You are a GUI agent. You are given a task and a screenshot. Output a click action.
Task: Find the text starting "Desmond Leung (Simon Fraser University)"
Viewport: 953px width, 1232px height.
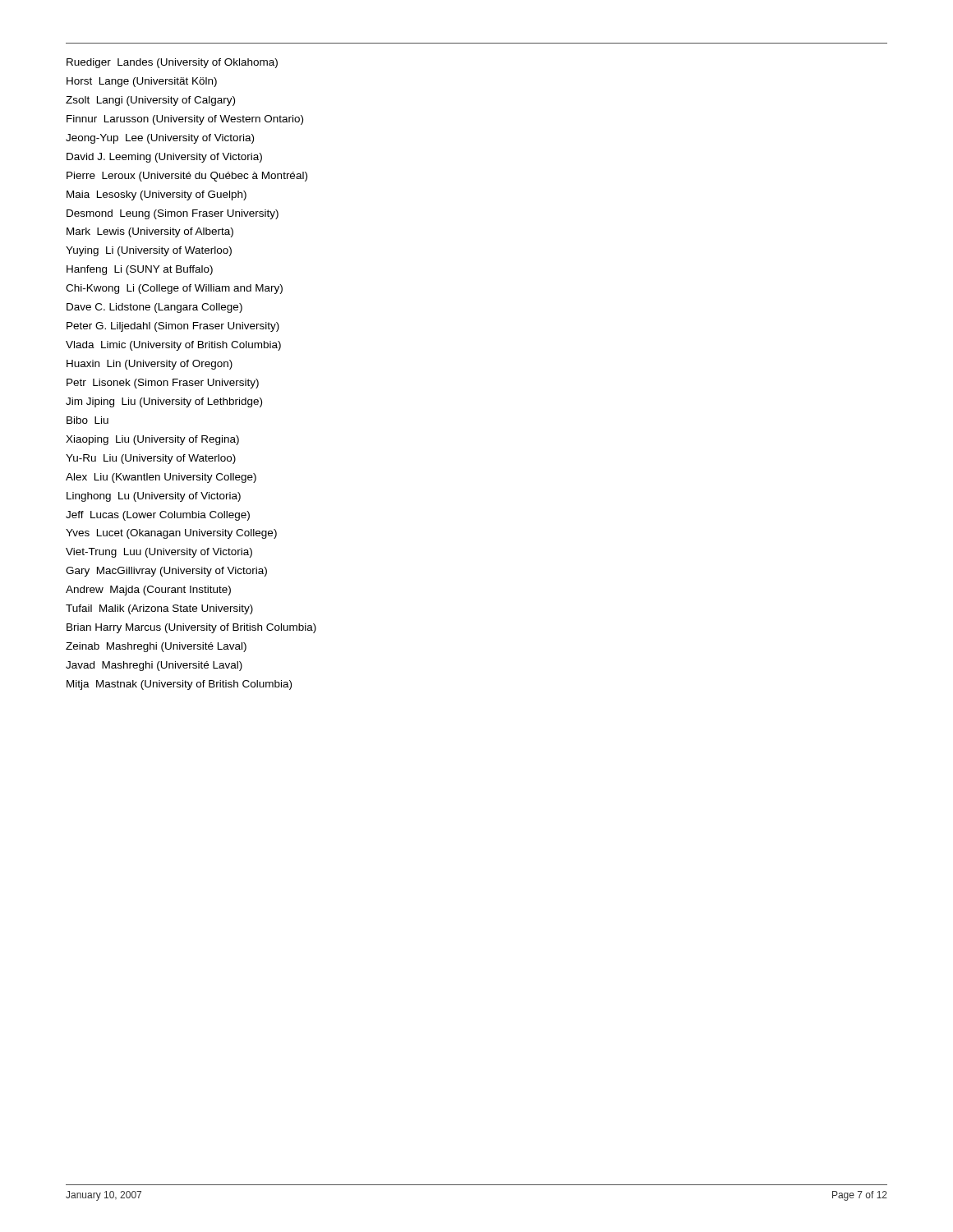(172, 213)
